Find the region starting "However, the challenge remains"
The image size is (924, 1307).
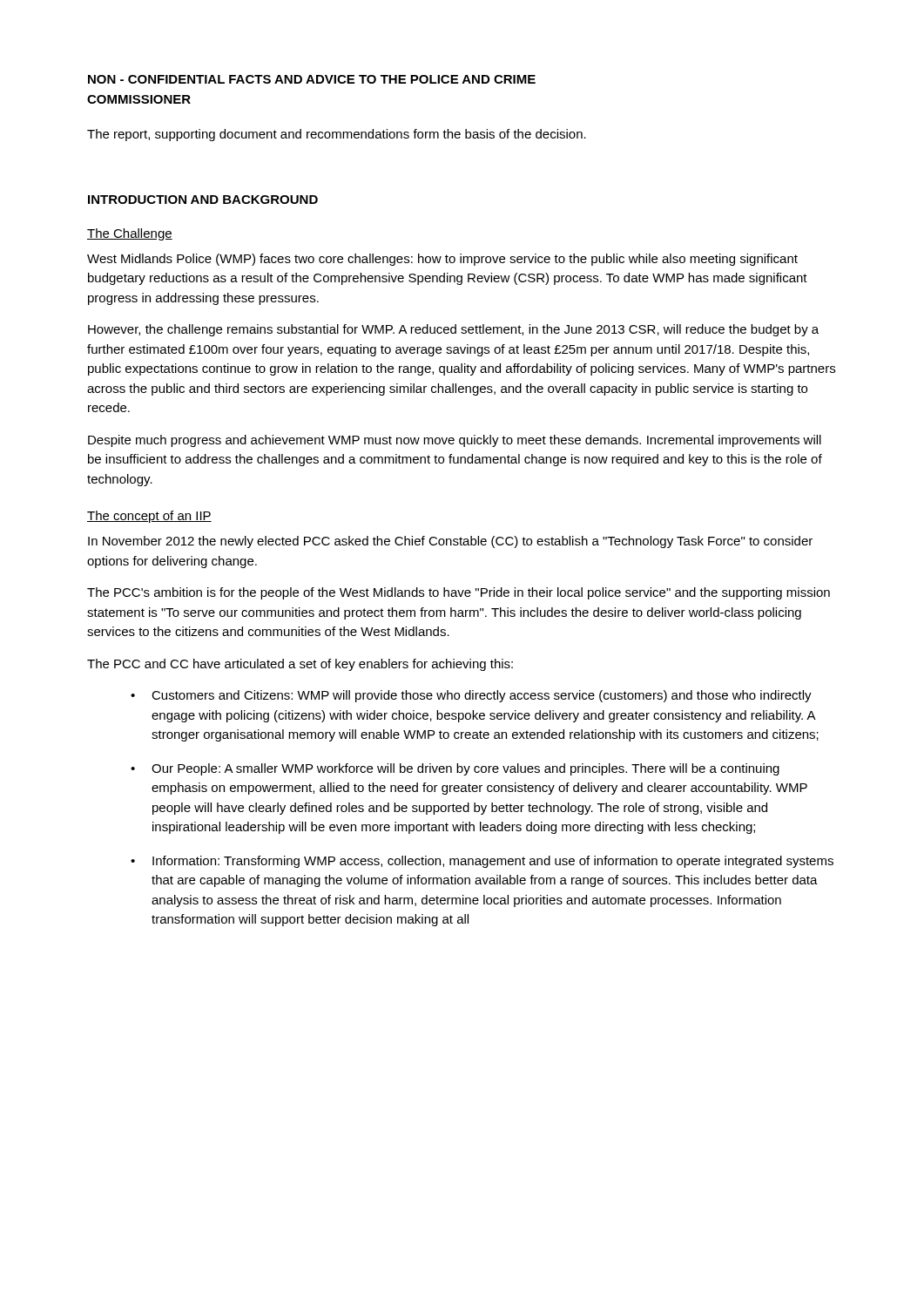point(461,368)
